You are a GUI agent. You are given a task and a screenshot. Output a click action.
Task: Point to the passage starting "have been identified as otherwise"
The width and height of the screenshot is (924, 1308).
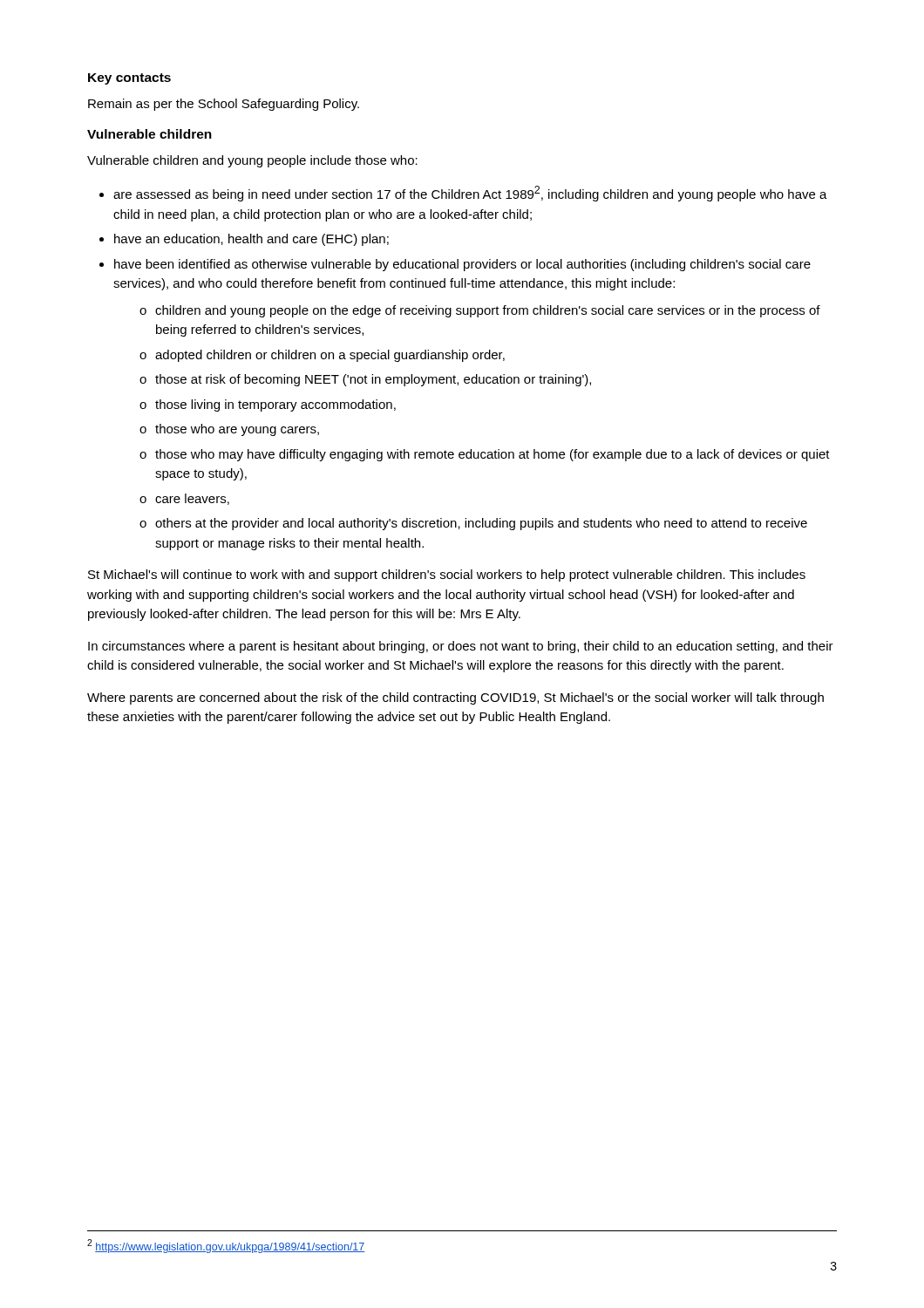pyautogui.click(x=462, y=265)
